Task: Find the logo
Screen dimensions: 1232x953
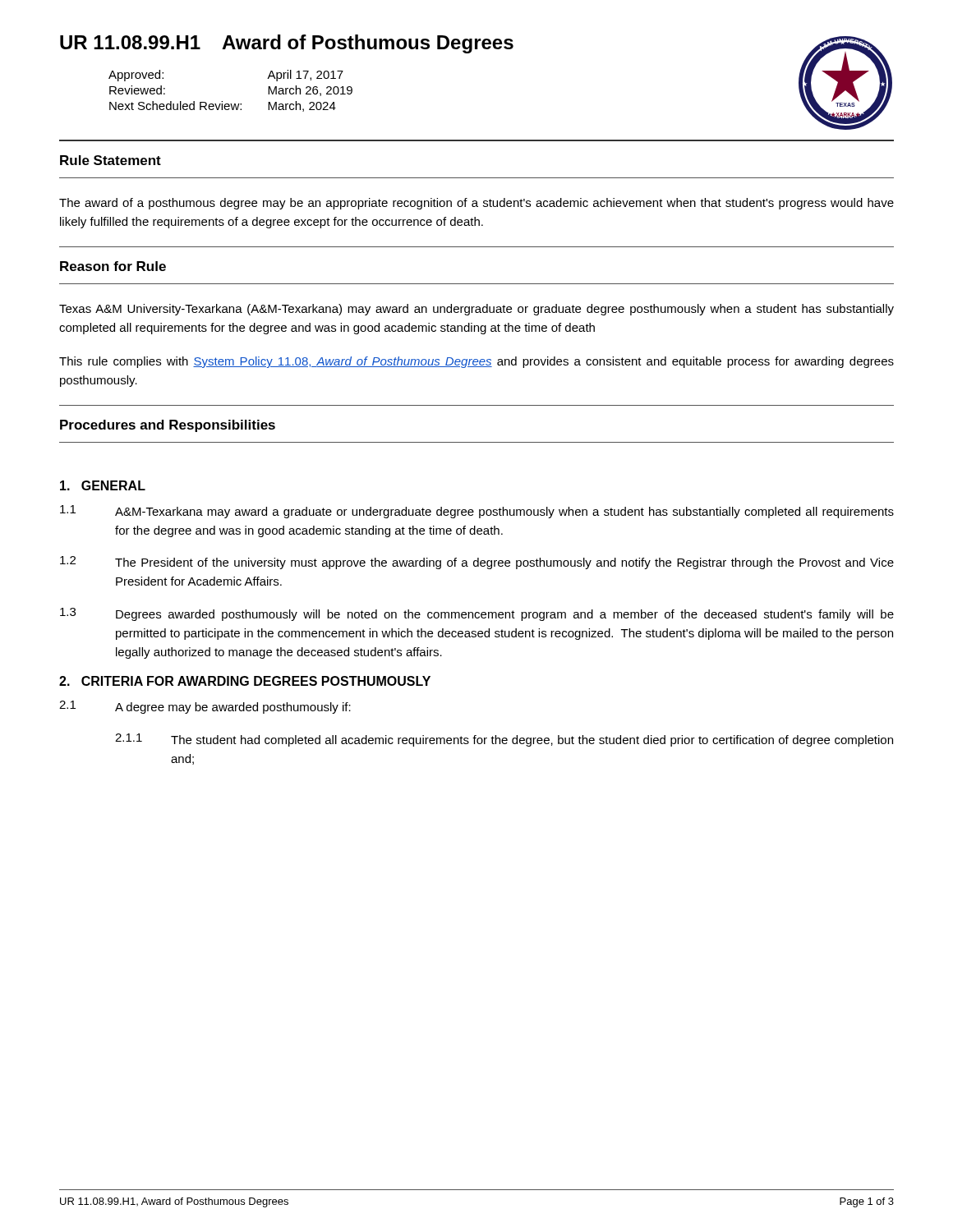Action: pyautogui.click(x=840, y=81)
